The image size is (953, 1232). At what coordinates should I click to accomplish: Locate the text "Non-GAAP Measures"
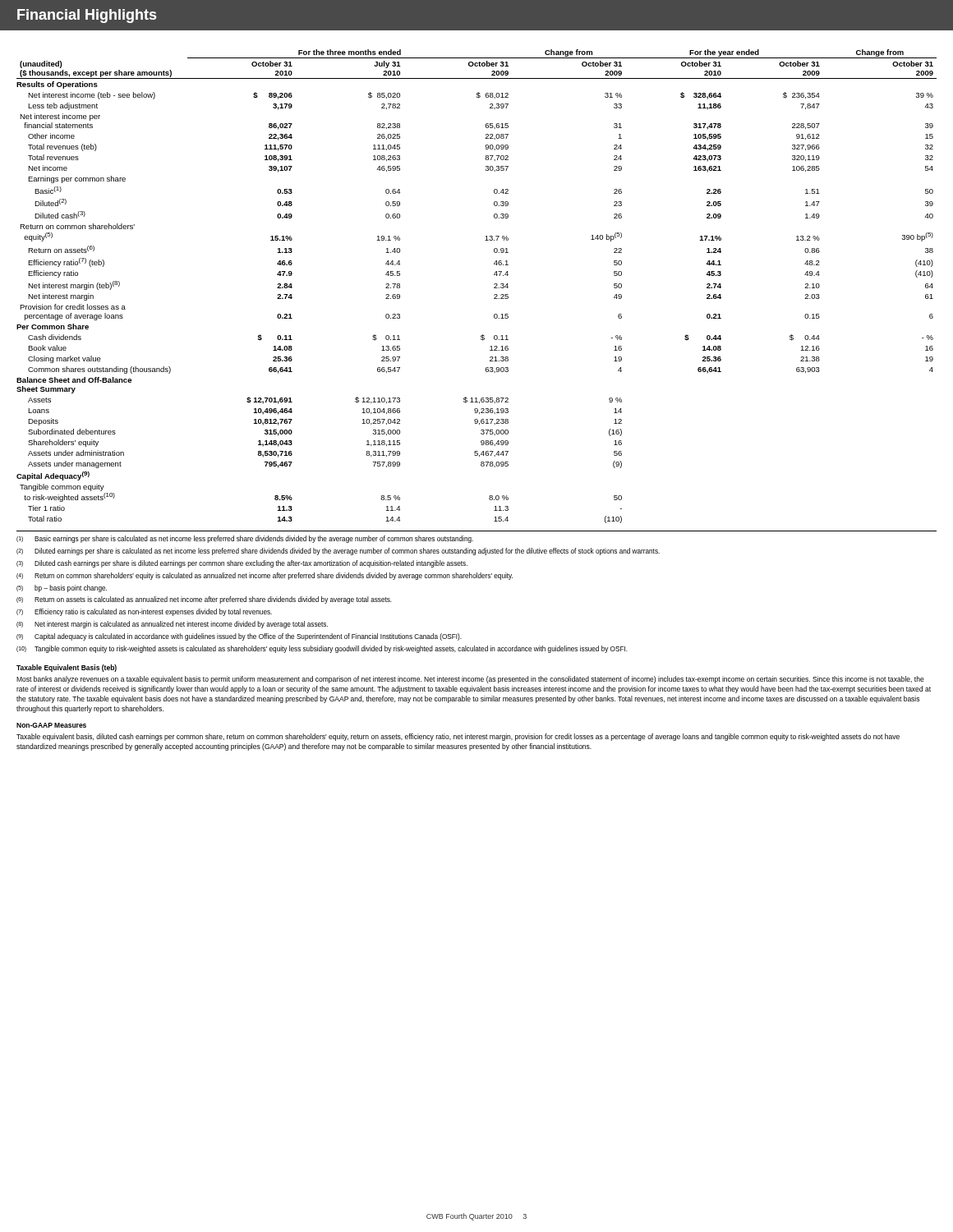pos(51,725)
